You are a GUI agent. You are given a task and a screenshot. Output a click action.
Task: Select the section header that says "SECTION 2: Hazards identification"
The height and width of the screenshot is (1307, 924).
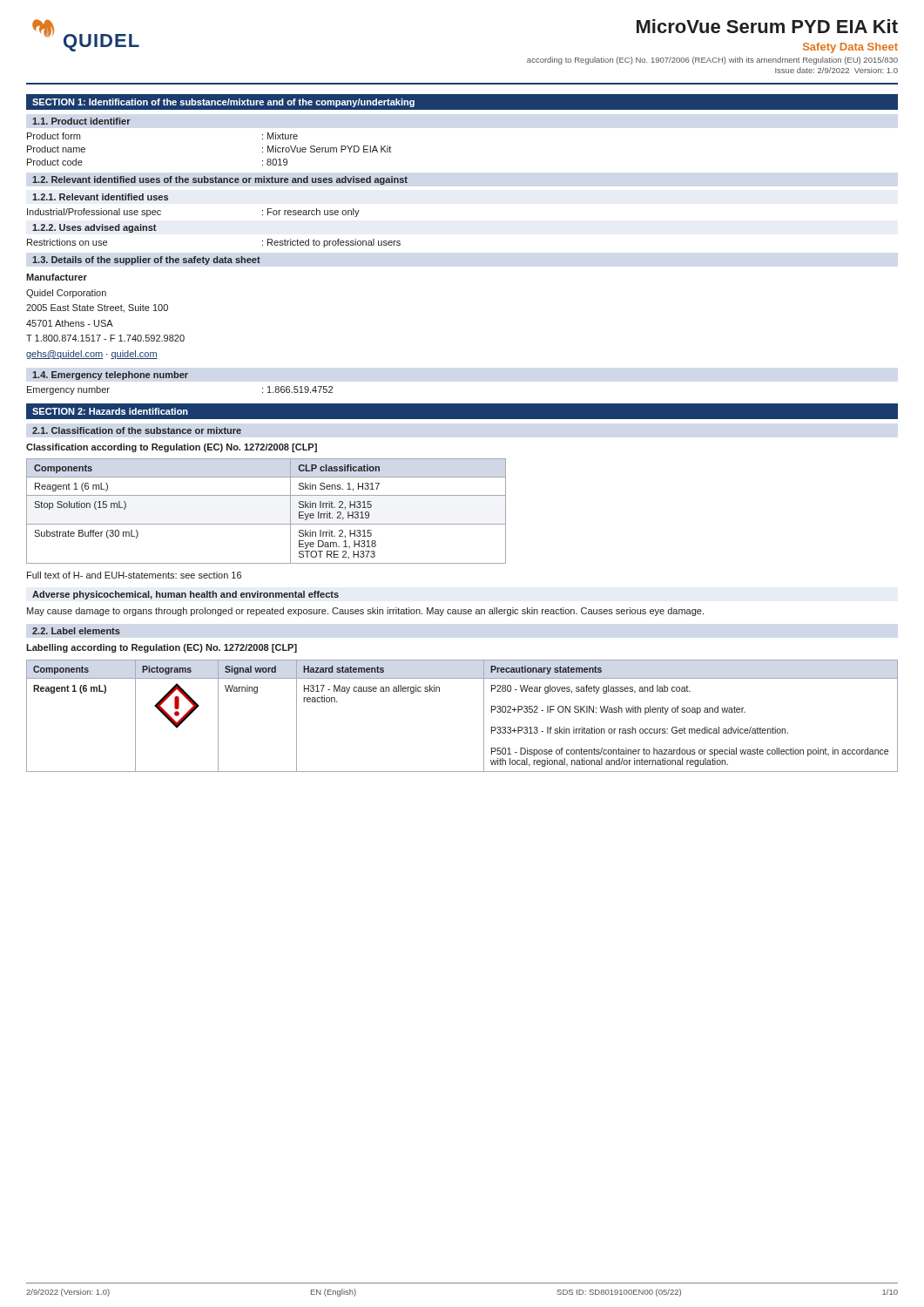[x=110, y=411]
